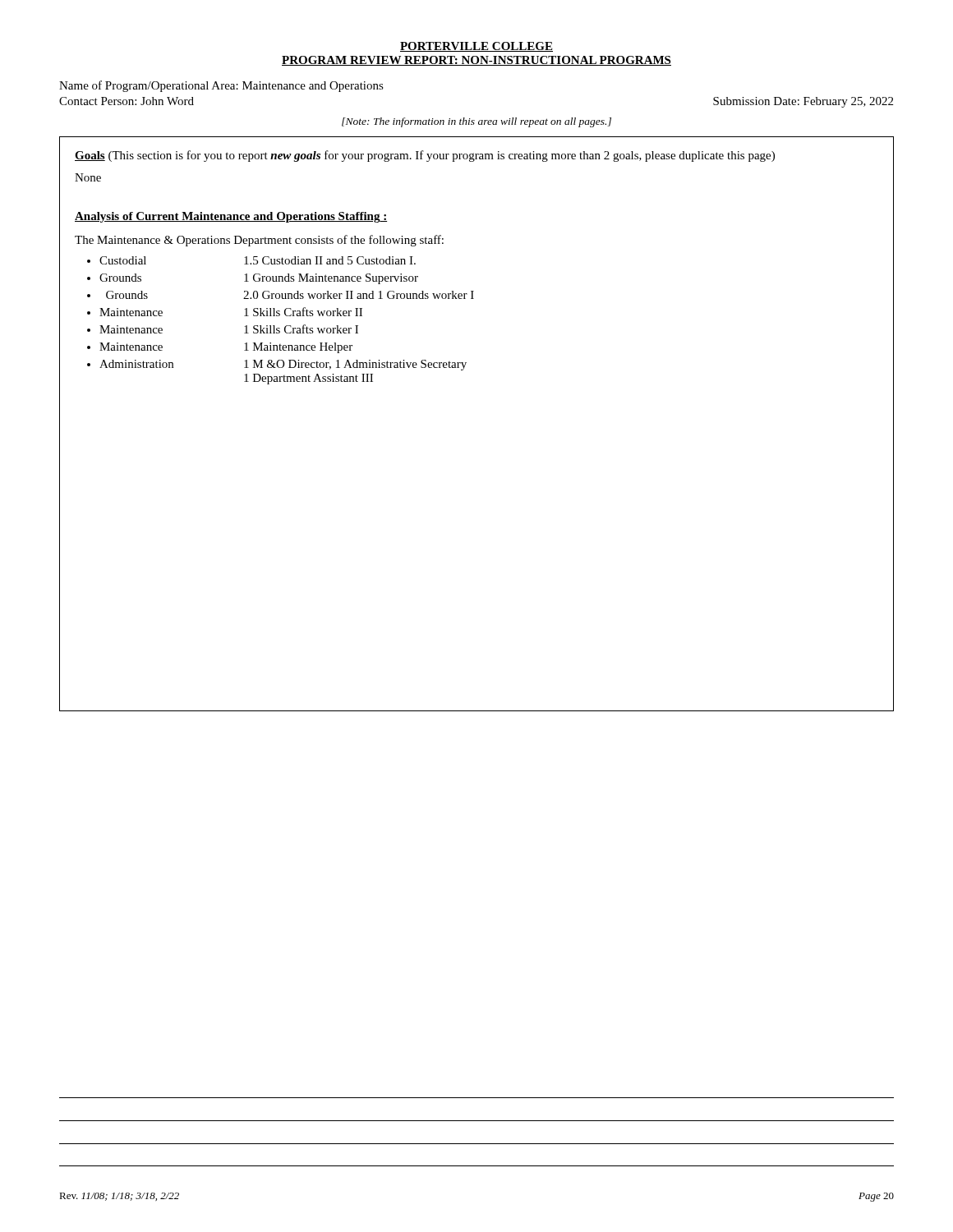
Task: Where does it say "Maintenance 1 Maintenance Helper"?
Action: point(129,348)
